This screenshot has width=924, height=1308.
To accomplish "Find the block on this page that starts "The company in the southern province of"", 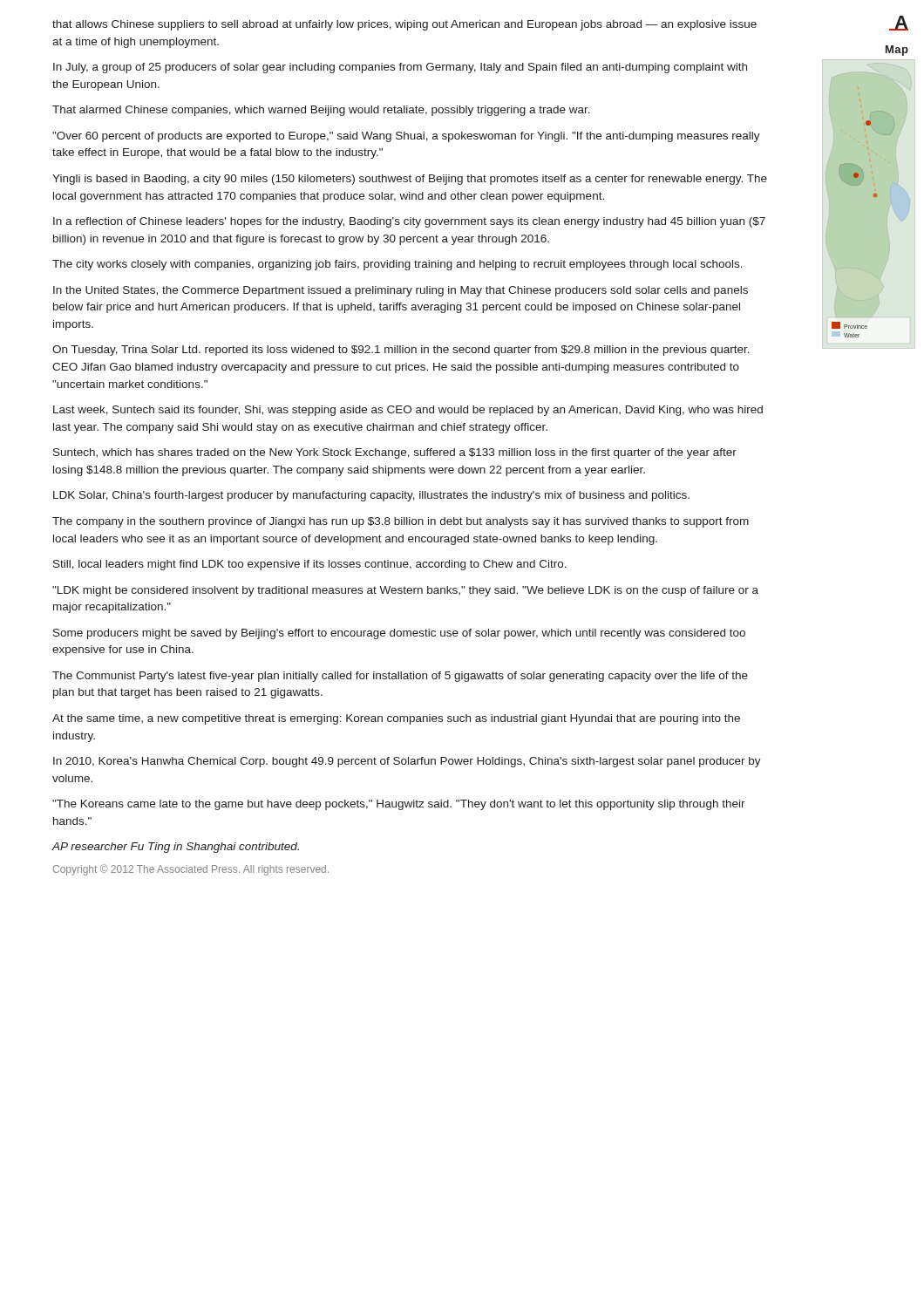I will click(401, 529).
